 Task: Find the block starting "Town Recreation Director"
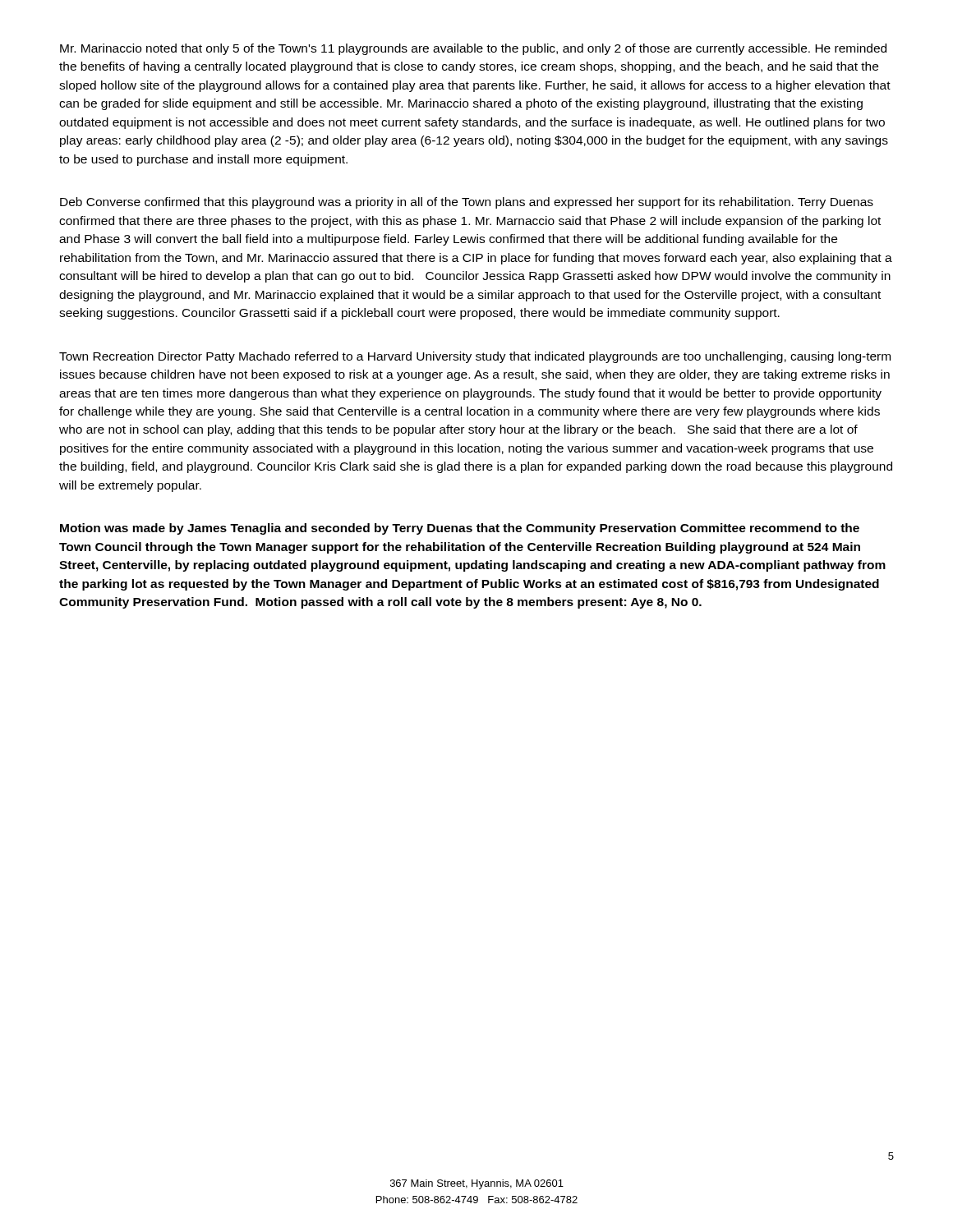click(476, 420)
